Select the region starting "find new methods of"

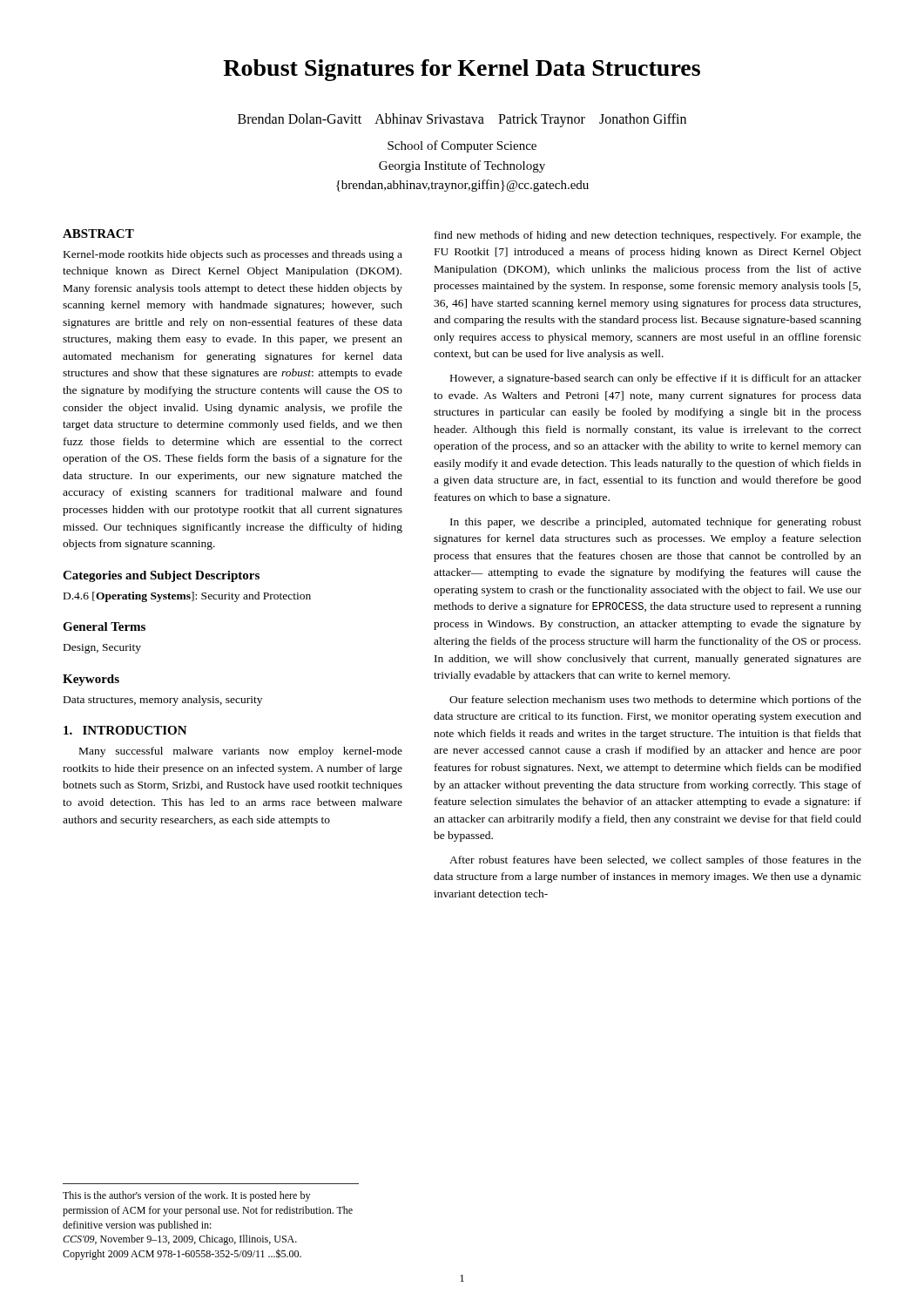click(x=647, y=564)
